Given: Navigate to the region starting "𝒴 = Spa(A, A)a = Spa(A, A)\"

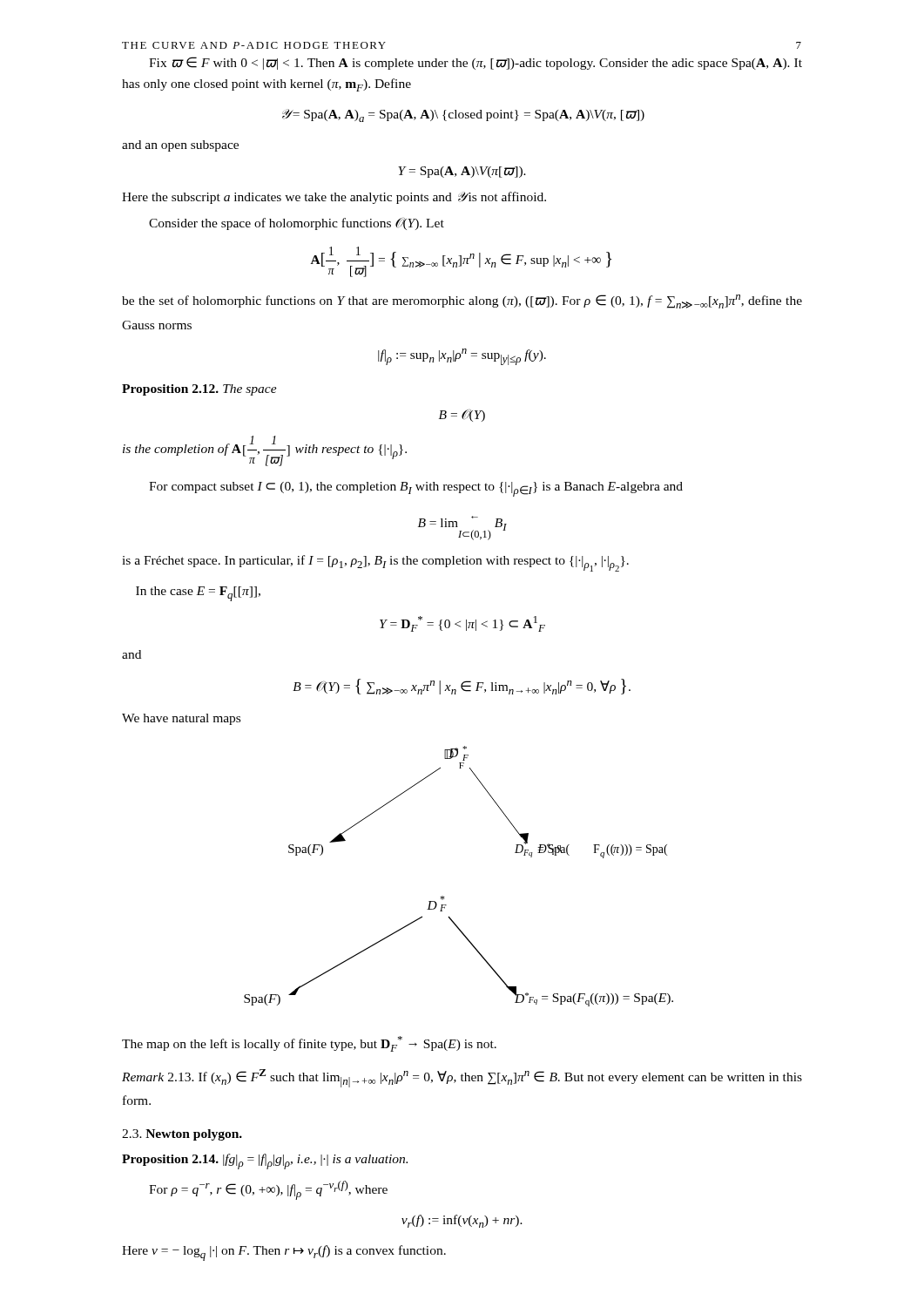Looking at the screenshot, I should [462, 115].
